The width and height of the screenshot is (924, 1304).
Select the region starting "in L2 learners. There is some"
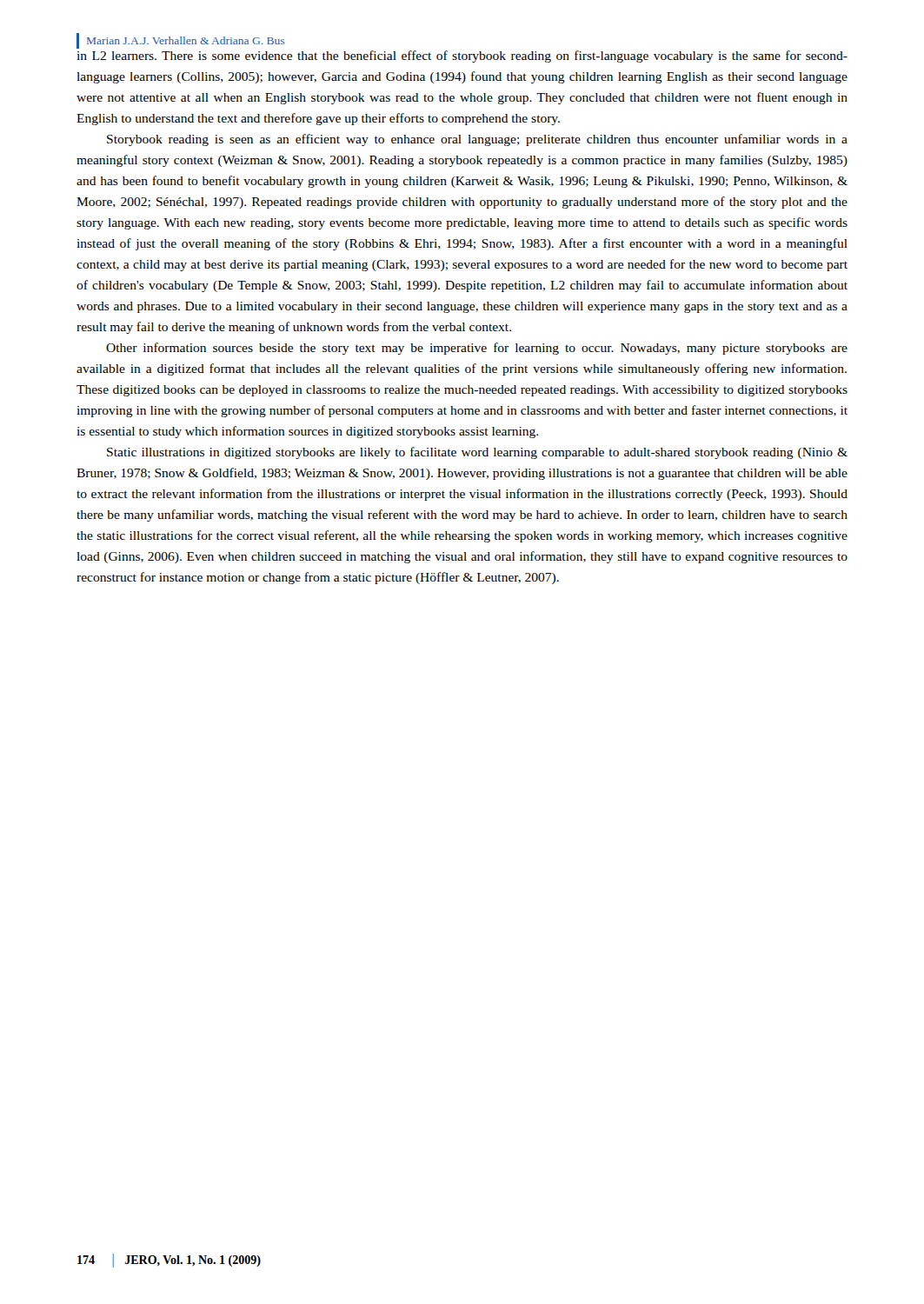click(x=462, y=87)
